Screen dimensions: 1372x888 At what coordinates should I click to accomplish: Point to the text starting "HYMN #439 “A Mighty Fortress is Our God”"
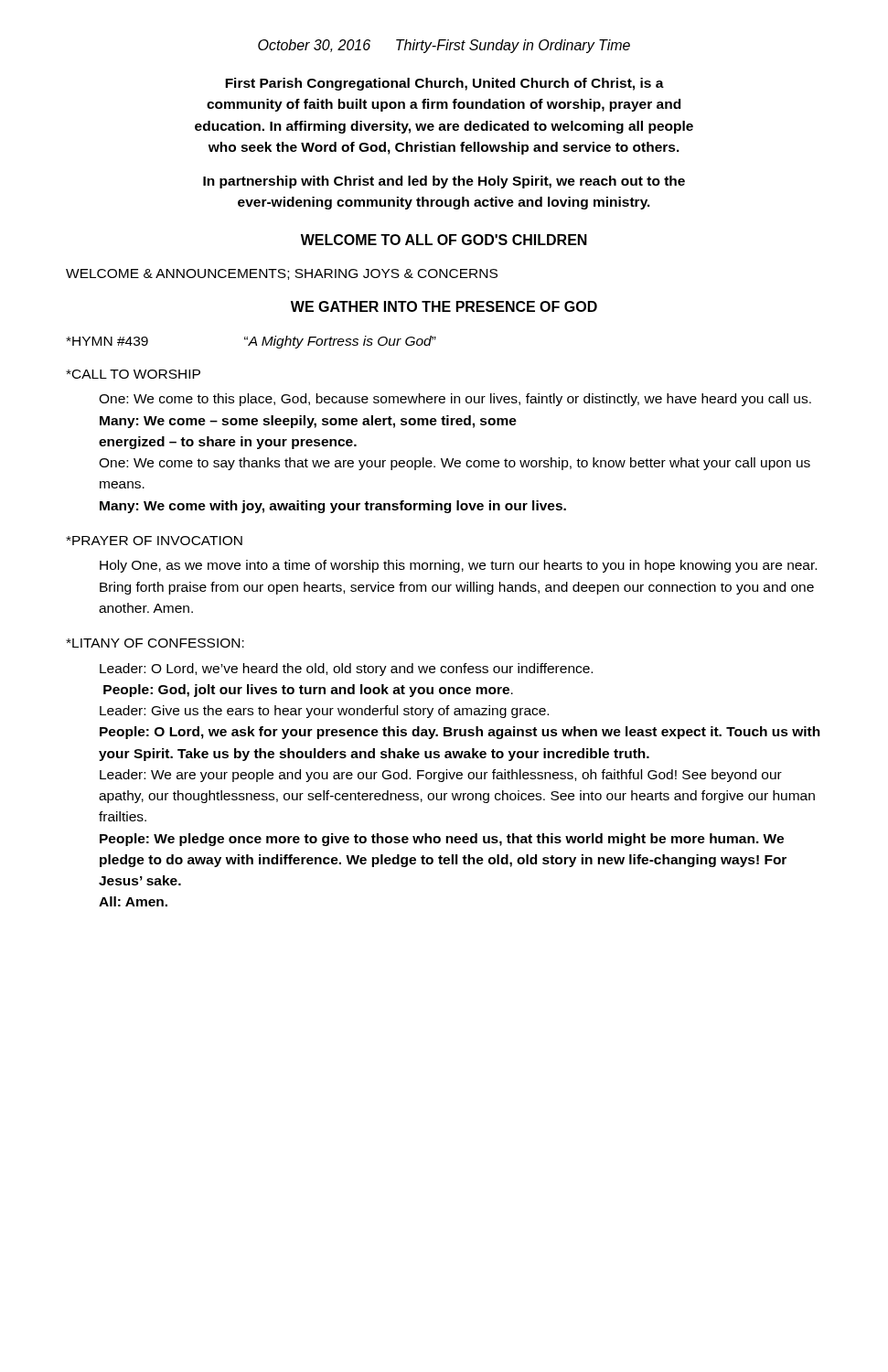(x=251, y=341)
